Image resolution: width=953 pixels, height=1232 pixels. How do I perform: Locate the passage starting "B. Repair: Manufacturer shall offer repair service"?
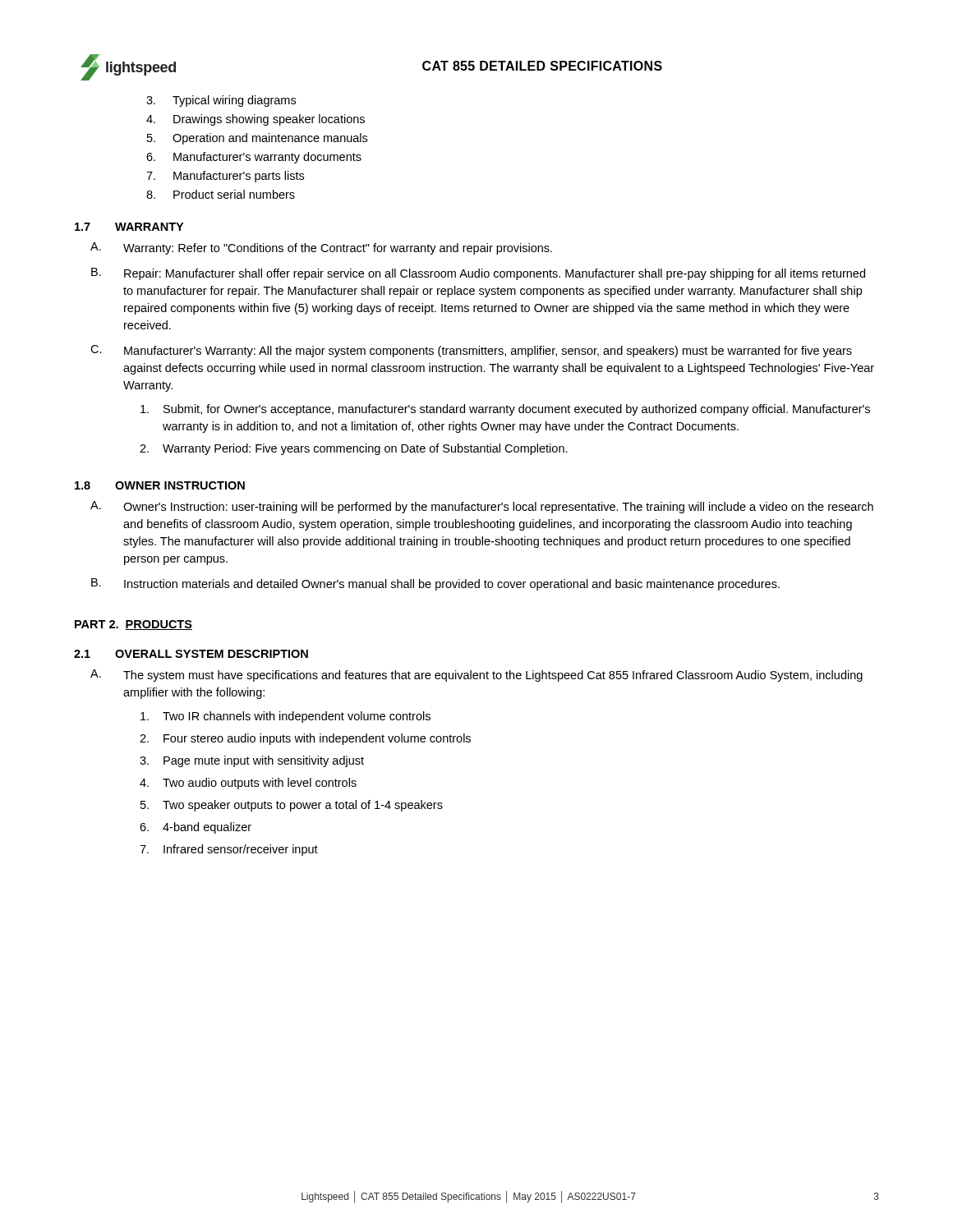pyautogui.click(x=485, y=300)
